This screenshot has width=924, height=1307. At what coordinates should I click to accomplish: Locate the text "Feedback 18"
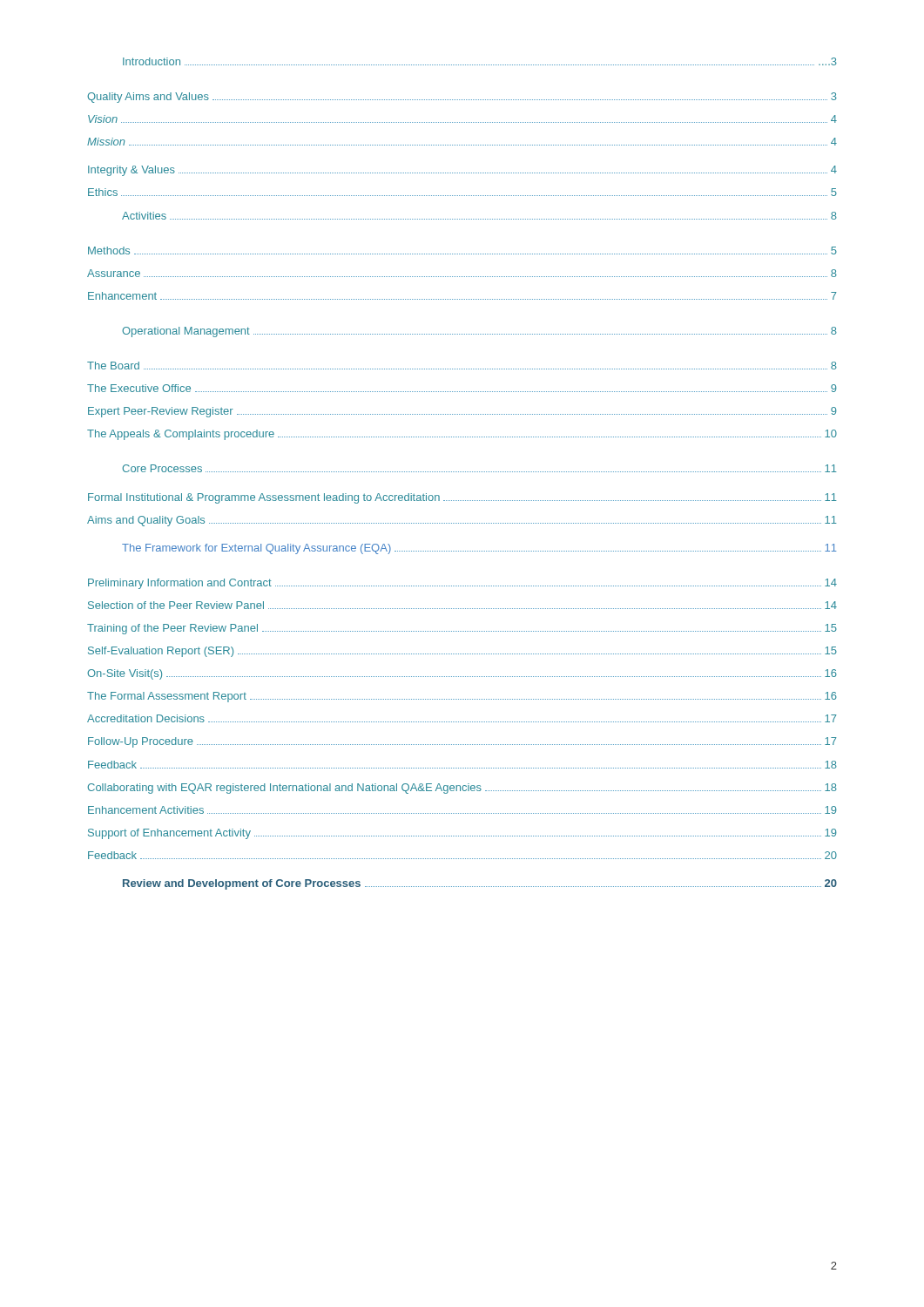[x=462, y=765]
